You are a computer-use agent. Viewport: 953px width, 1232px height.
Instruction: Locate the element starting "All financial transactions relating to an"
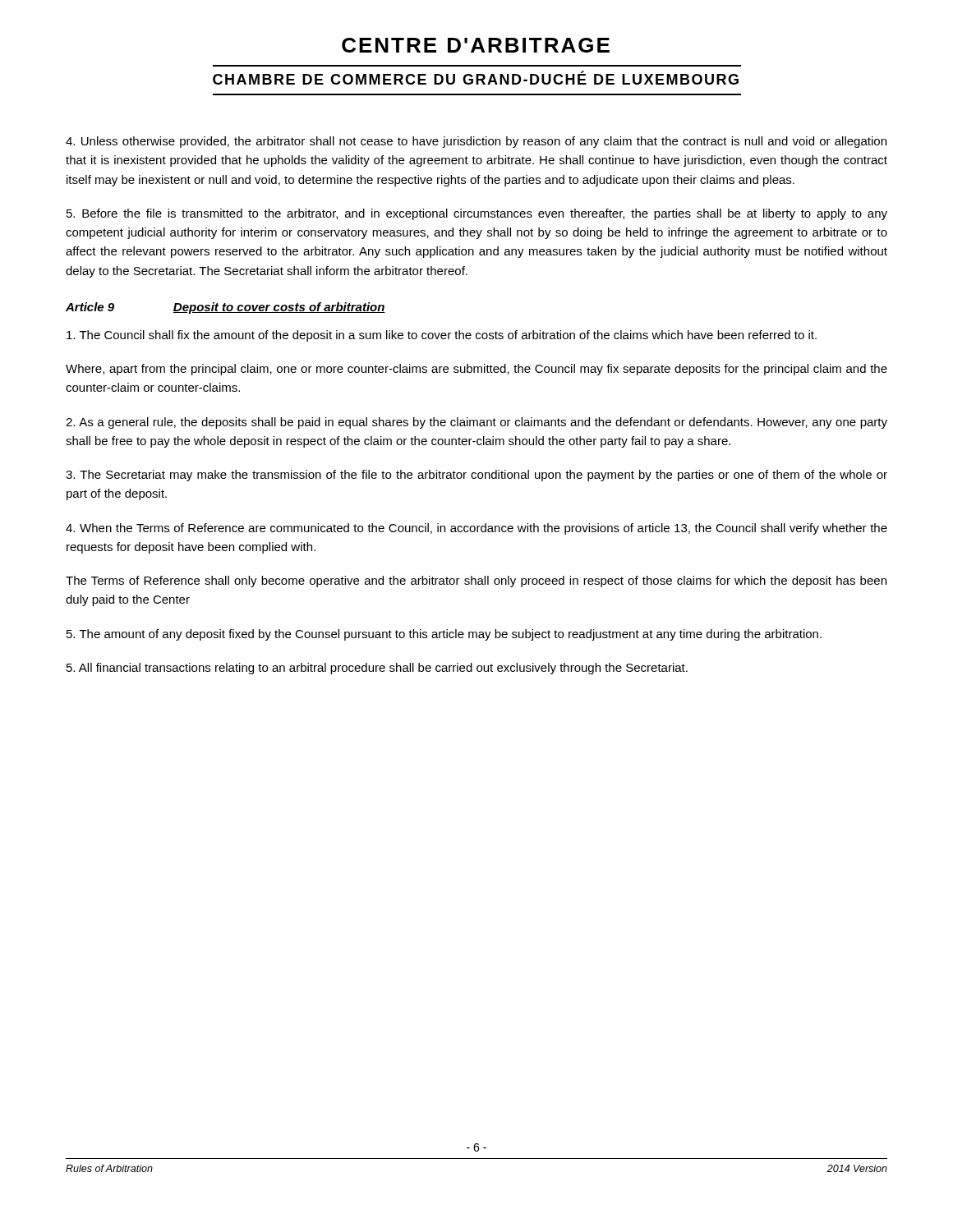point(377,667)
